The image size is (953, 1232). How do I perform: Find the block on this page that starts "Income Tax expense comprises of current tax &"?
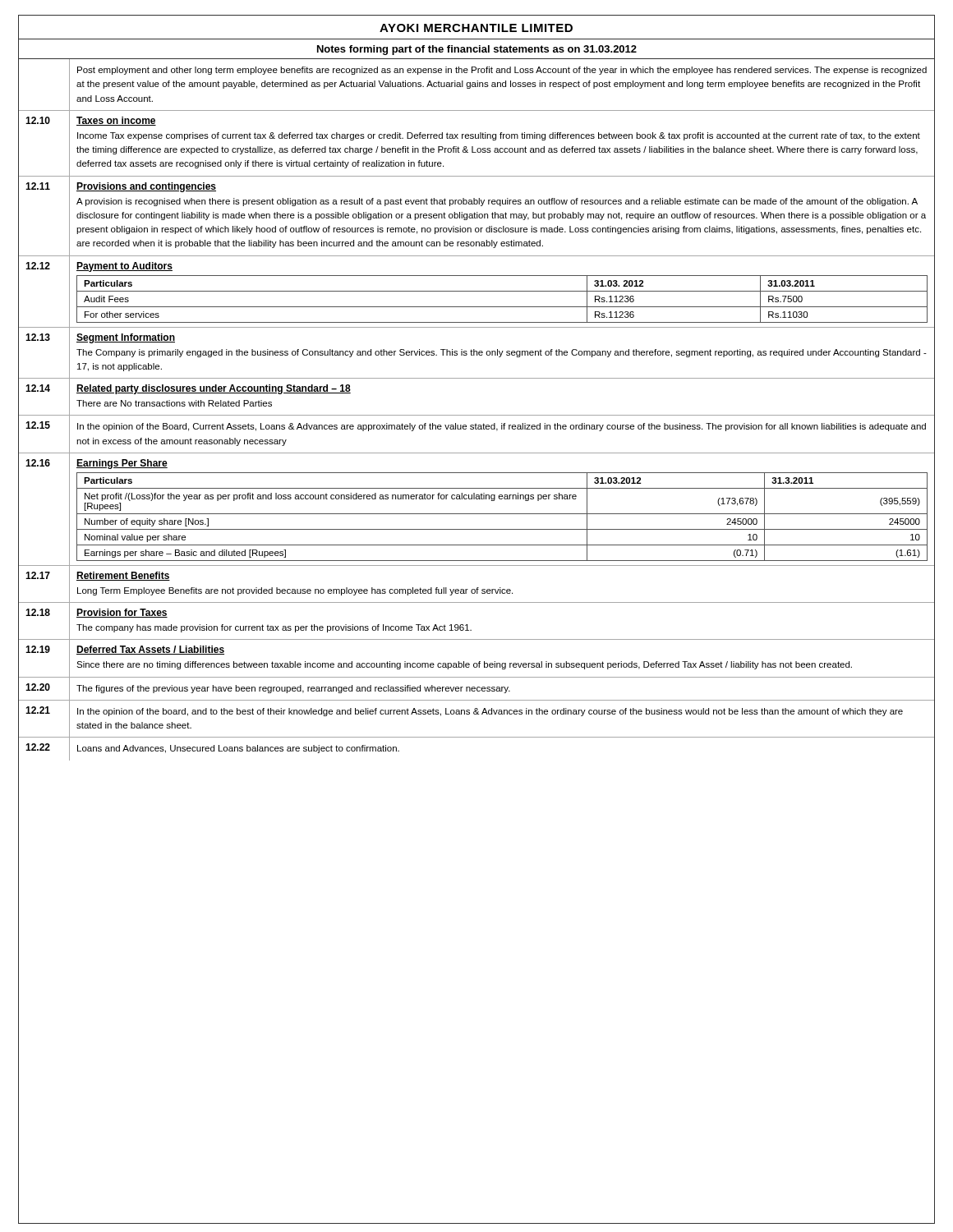tap(498, 149)
